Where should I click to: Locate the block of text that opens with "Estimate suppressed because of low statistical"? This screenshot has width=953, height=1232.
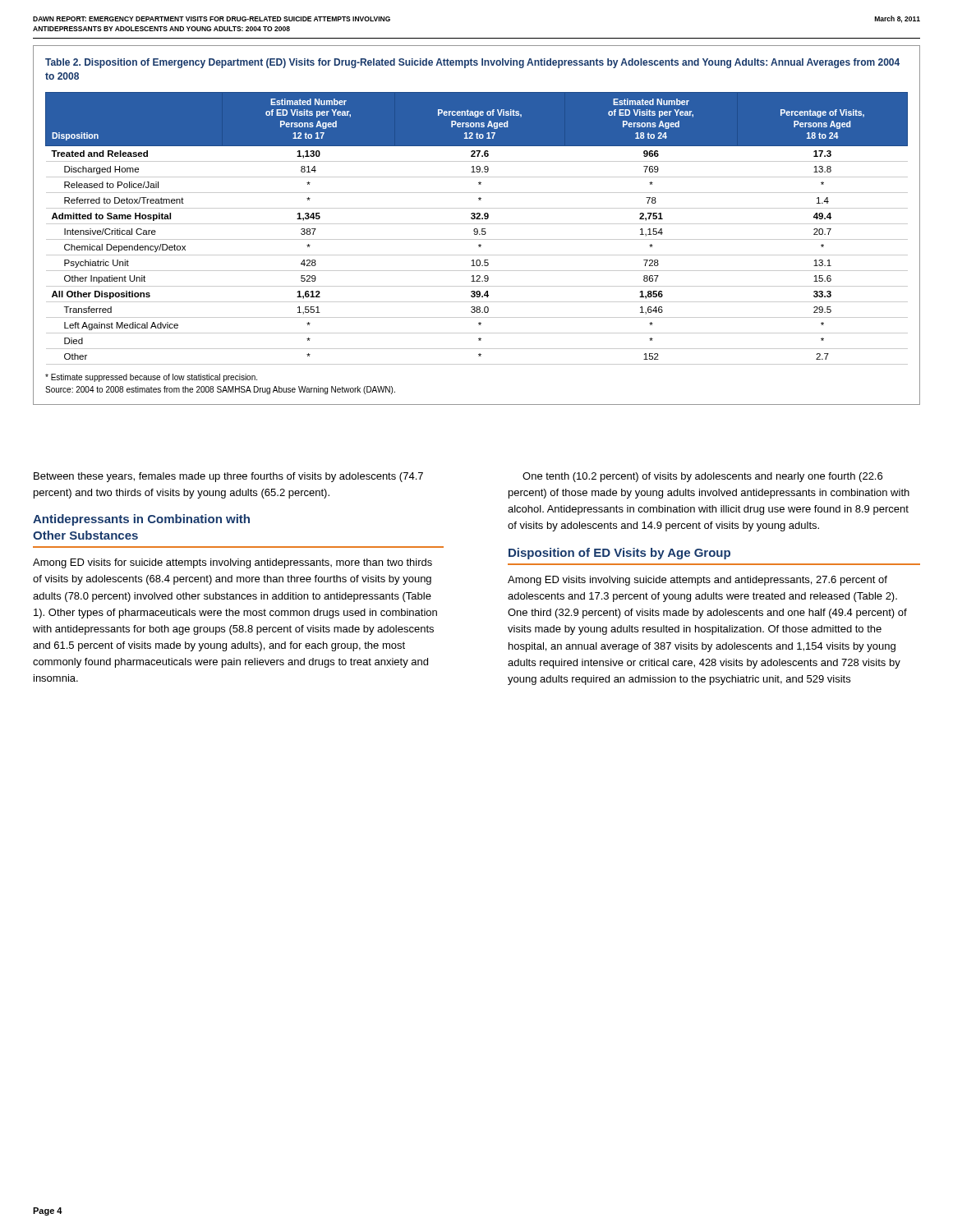coord(220,384)
